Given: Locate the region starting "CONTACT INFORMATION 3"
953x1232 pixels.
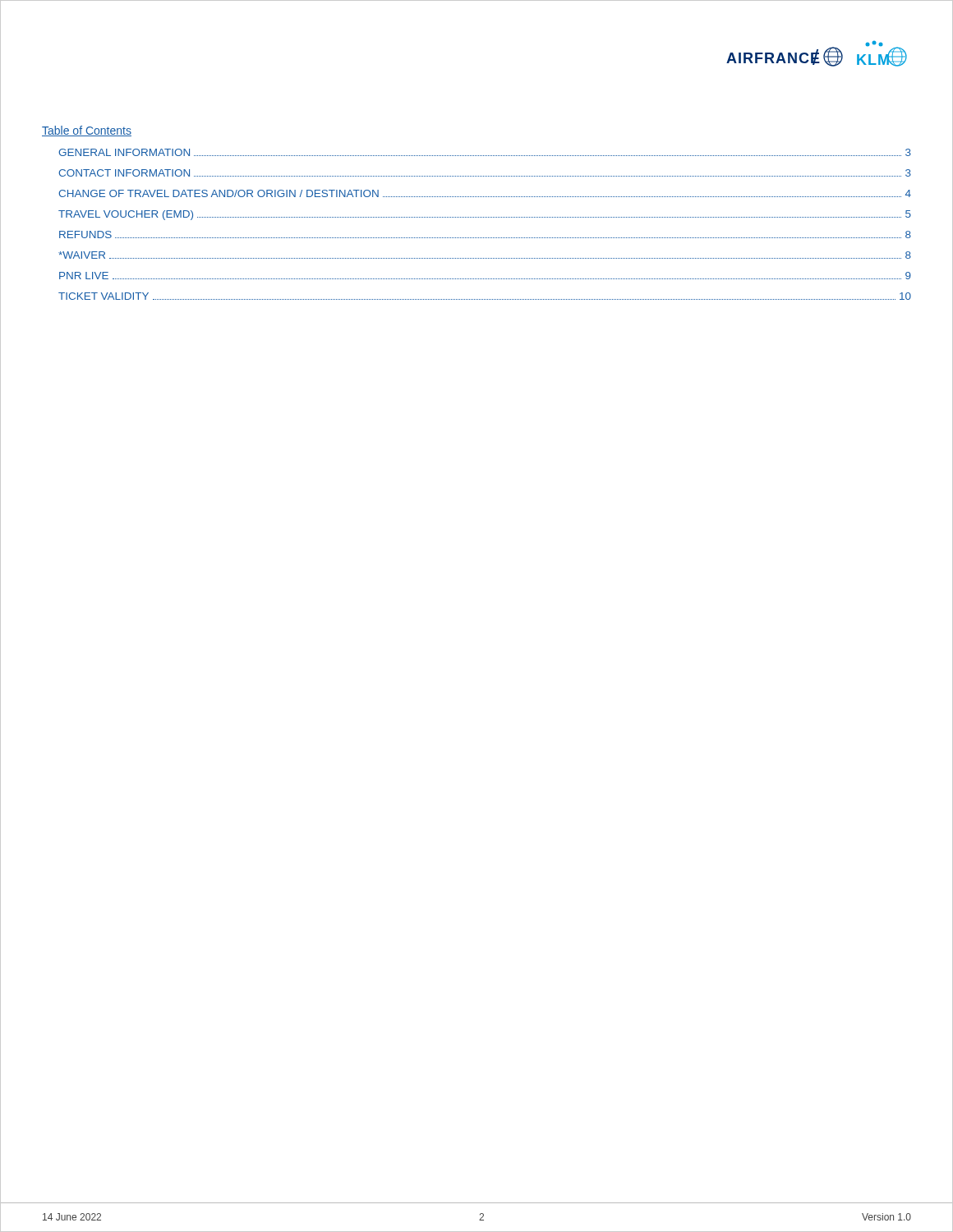Looking at the screenshot, I should pos(485,173).
